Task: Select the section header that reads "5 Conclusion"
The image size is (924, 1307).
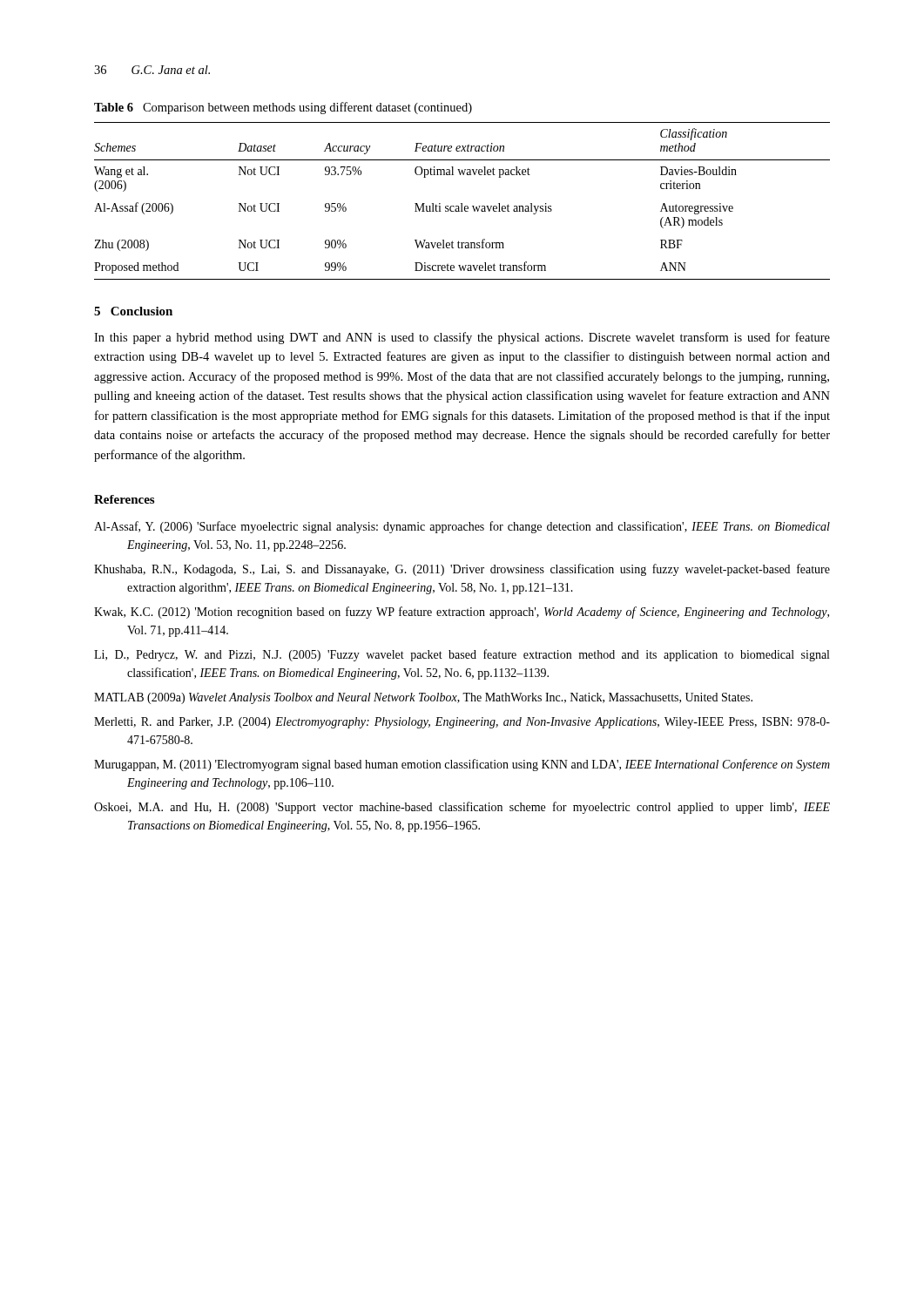Action: (133, 311)
